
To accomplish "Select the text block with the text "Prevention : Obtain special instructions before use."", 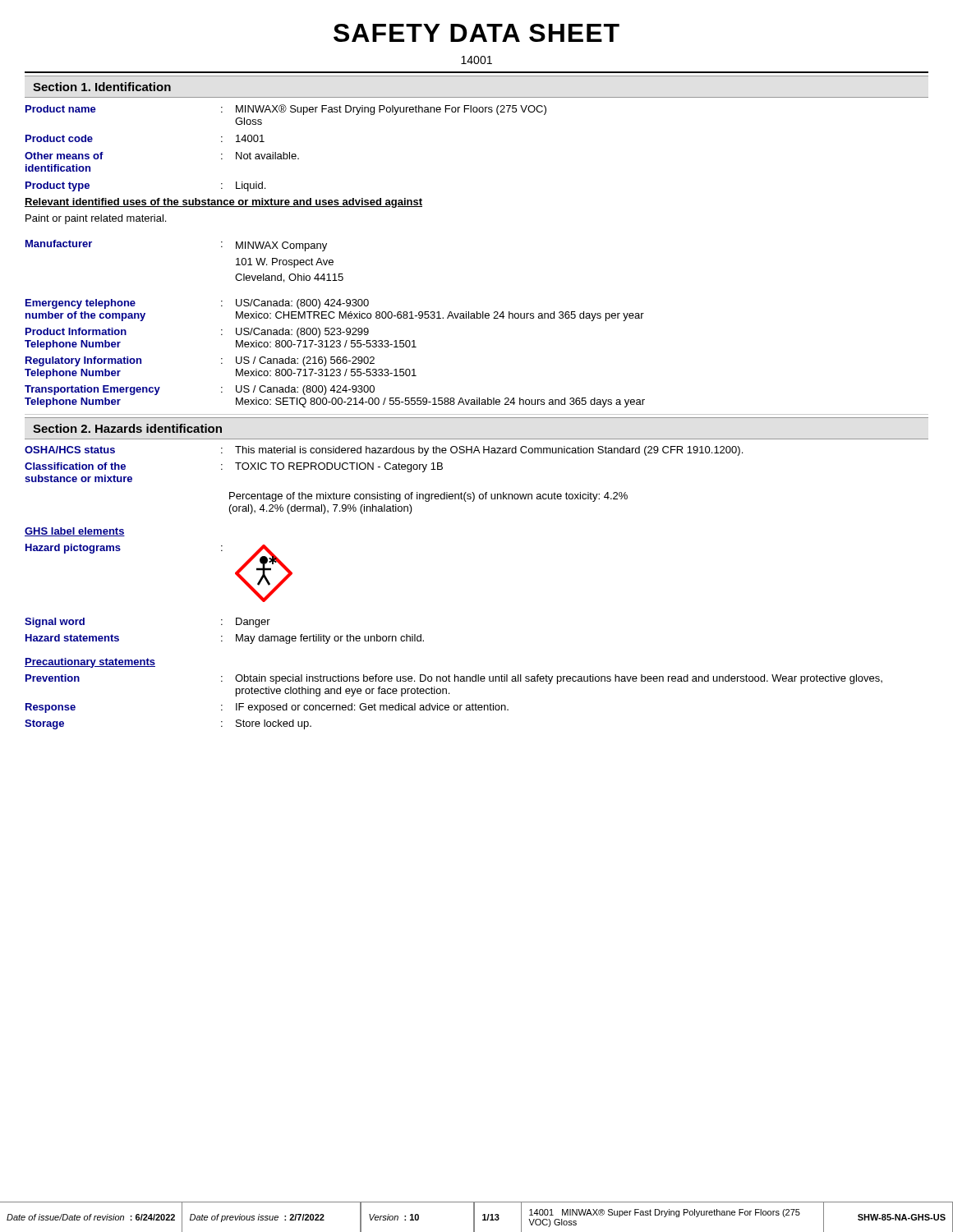I will coord(476,684).
